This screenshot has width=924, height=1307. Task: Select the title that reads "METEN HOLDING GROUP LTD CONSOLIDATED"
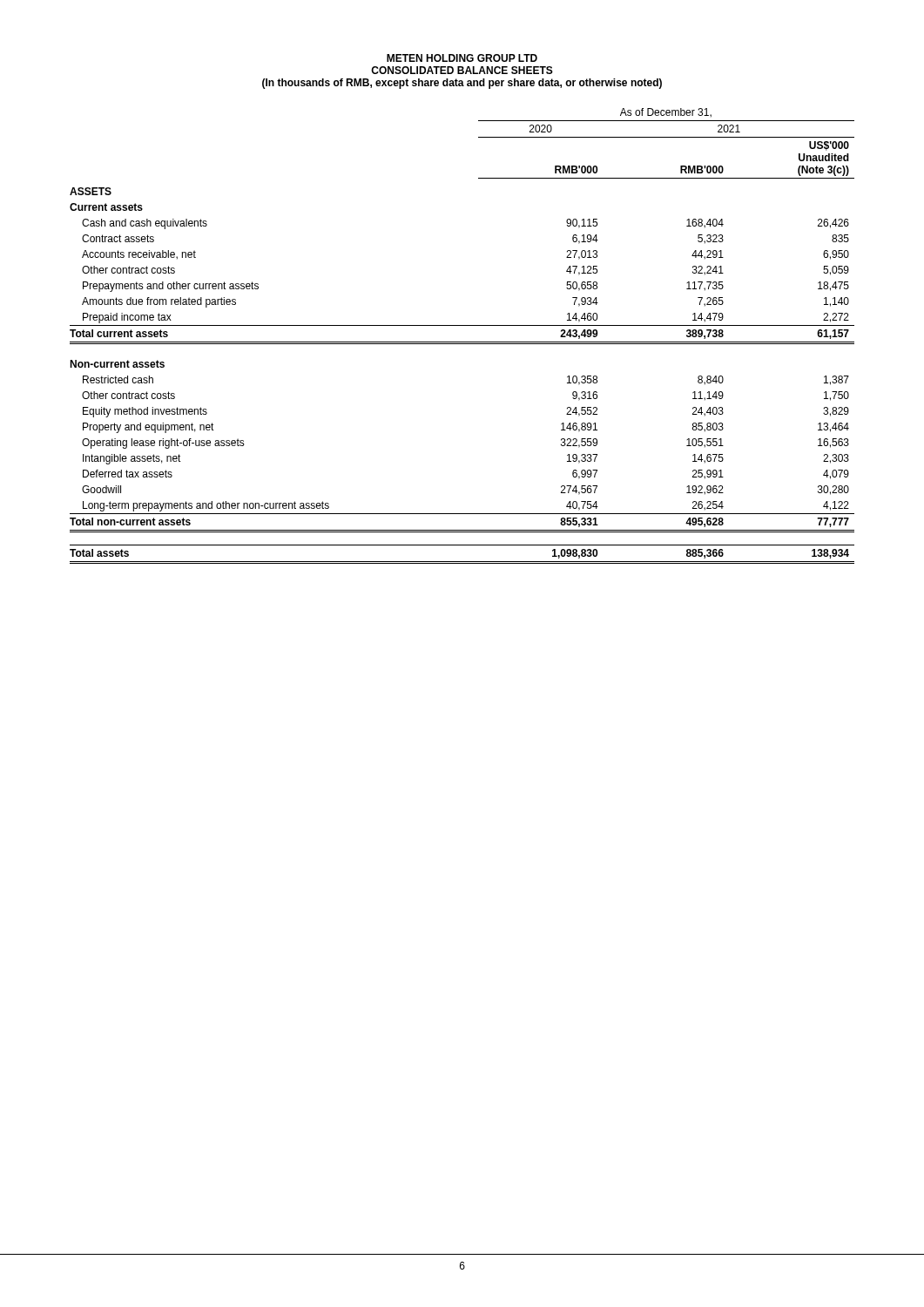tap(462, 71)
